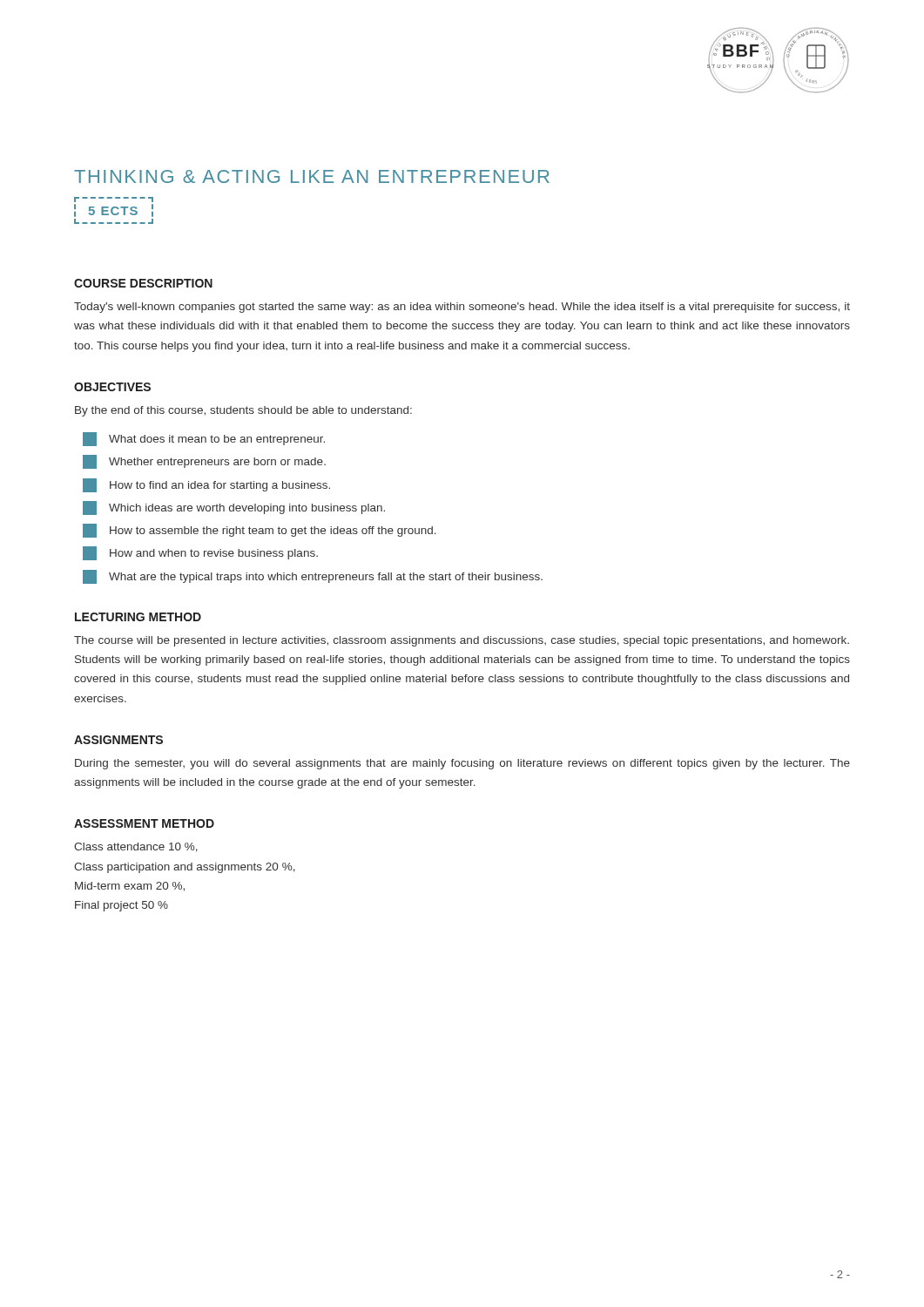The height and width of the screenshot is (1307, 924).
Task: Click on the text starting "THINKING & ACTING"
Action: coord(313,176)
